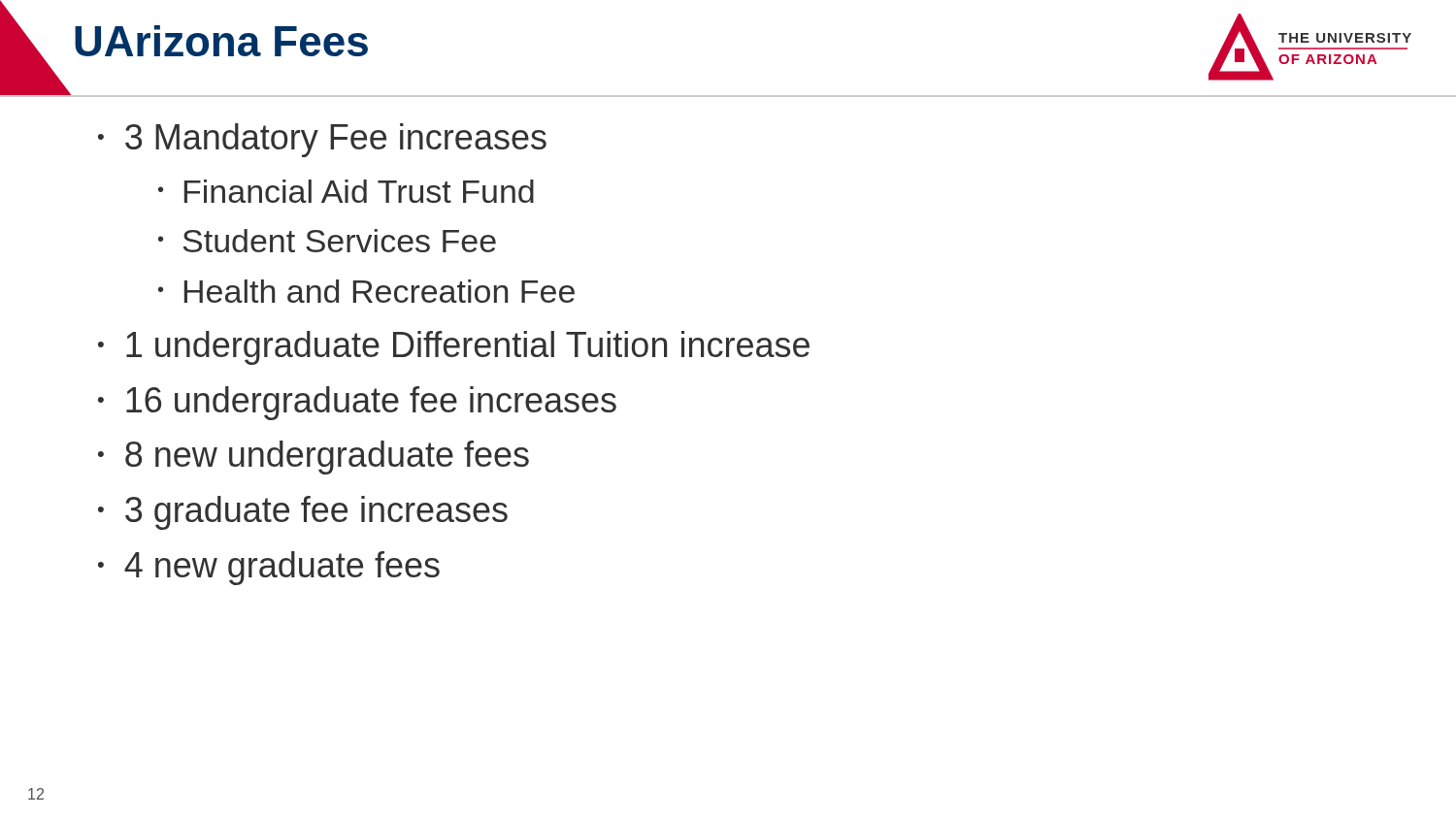
Task: Find the logo
Action: [x=1310, y=50]
